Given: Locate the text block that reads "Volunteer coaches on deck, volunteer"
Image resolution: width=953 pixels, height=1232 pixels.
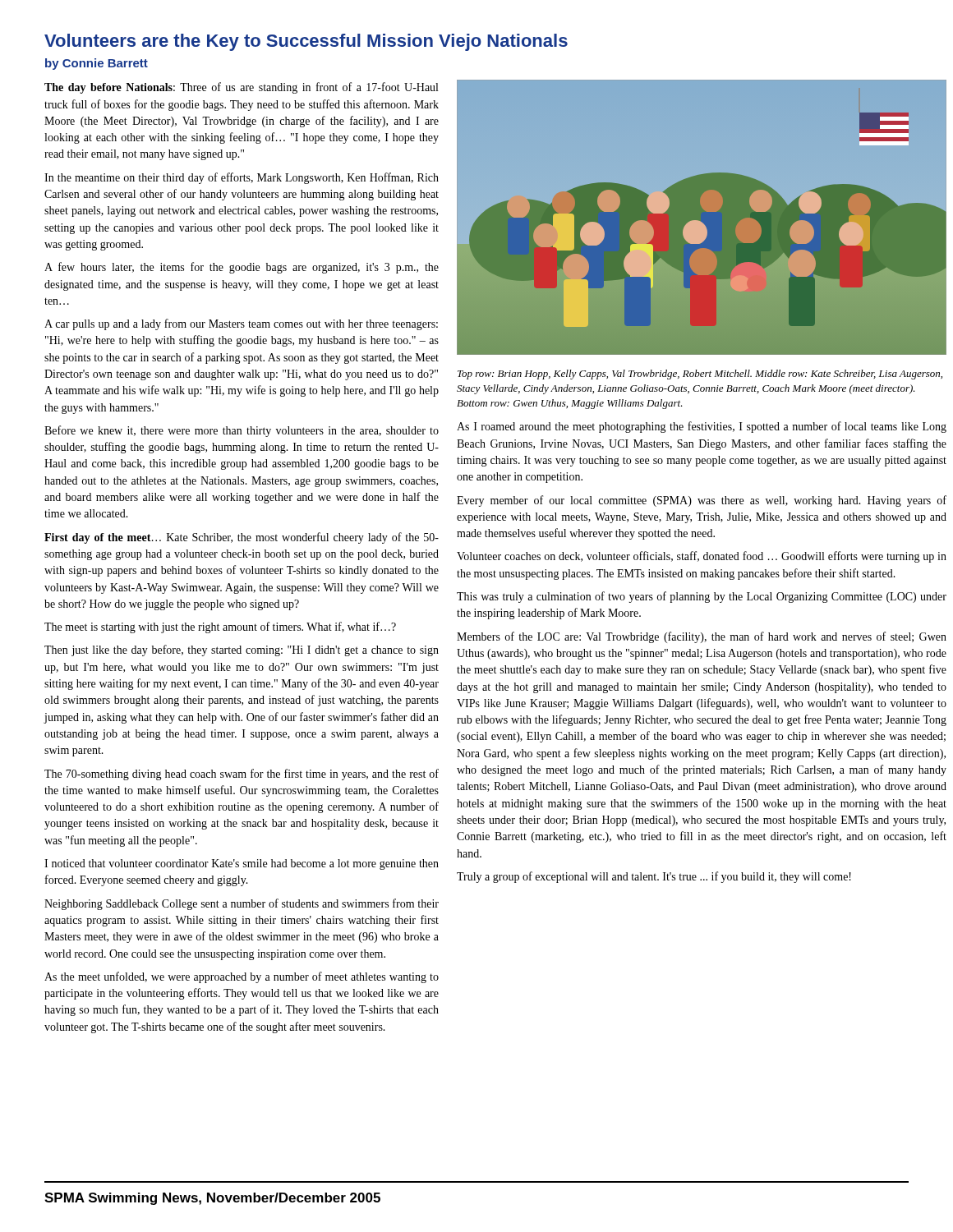Looking at the screenshot, I should pos(702,565).
